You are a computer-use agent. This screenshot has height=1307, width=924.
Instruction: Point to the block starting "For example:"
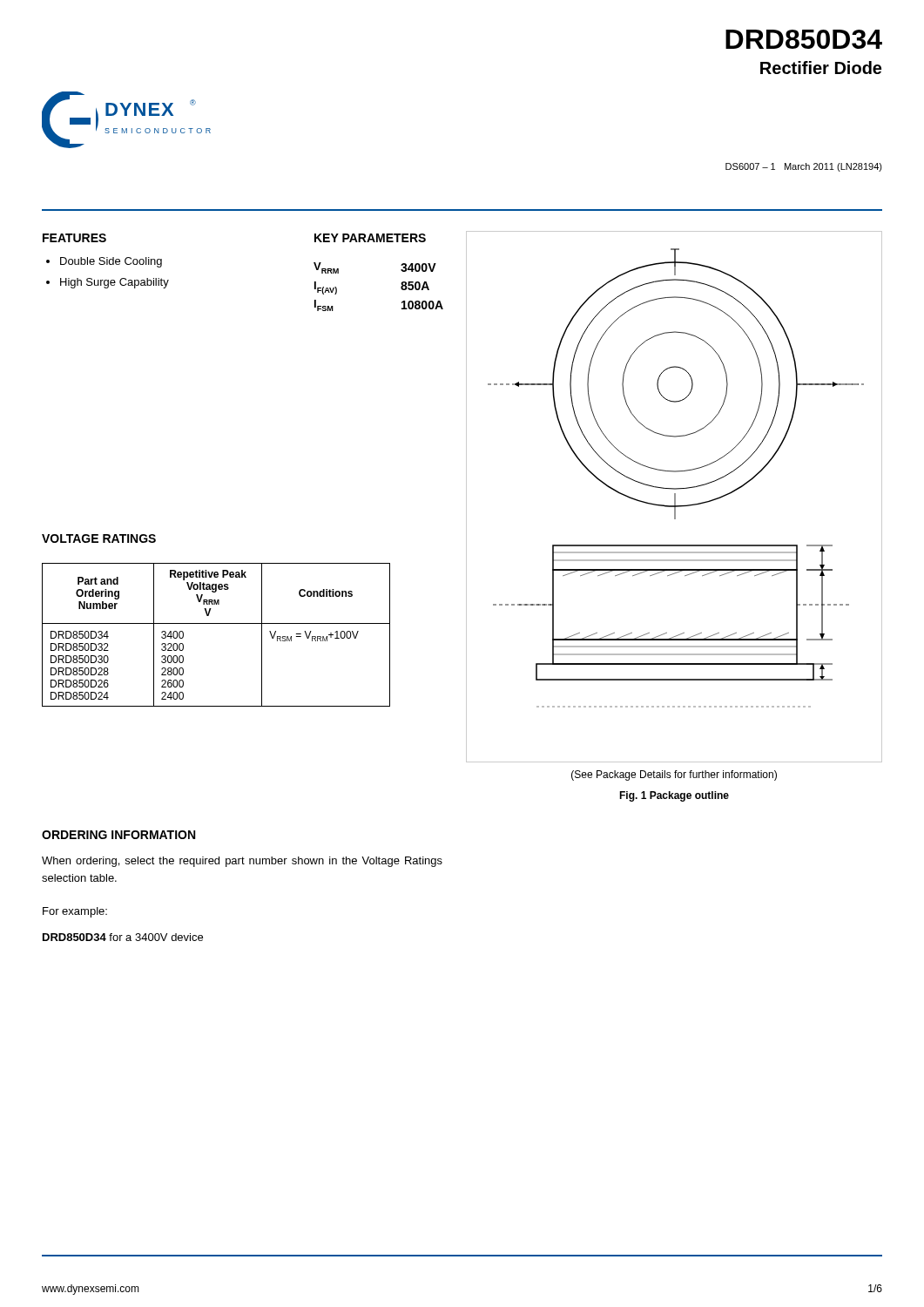75,911
